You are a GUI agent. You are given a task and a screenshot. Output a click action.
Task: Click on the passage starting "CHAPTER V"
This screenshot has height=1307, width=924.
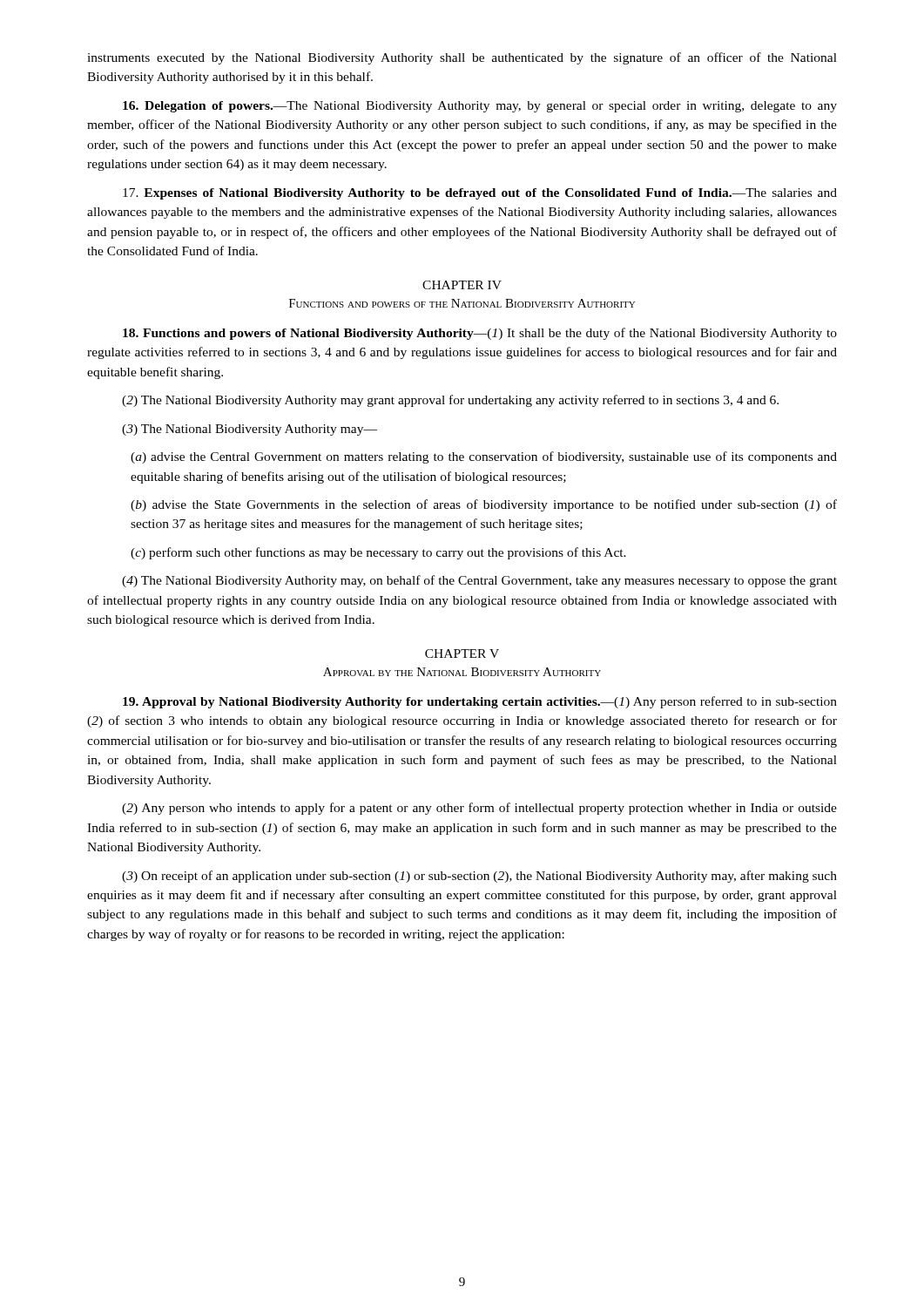coord(462,653)
